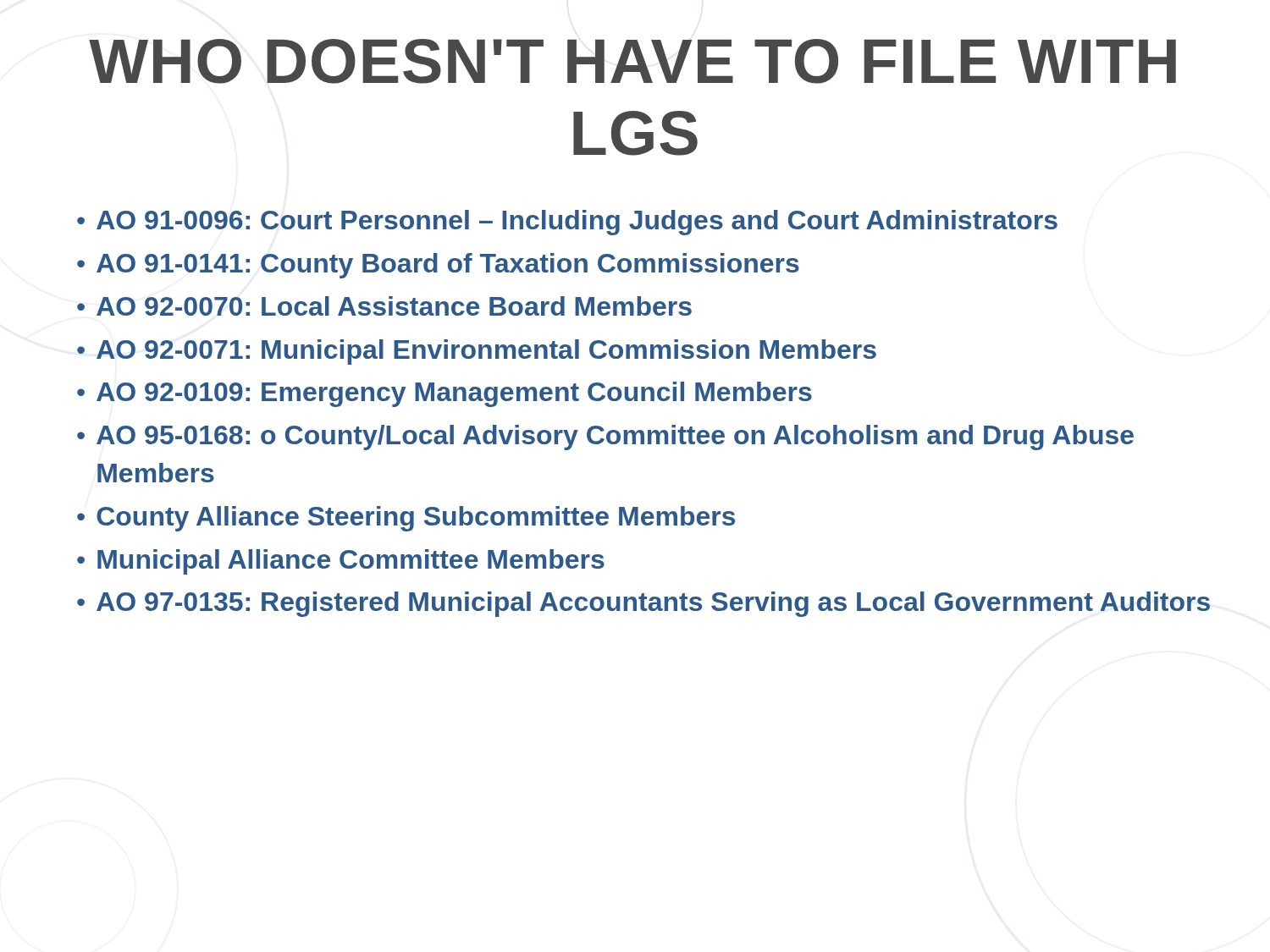The image size is (1270, 952).
Task: Find the passage starting "• AO 92-0070: Local Assistance Board Members"
Action: [648, 306]
